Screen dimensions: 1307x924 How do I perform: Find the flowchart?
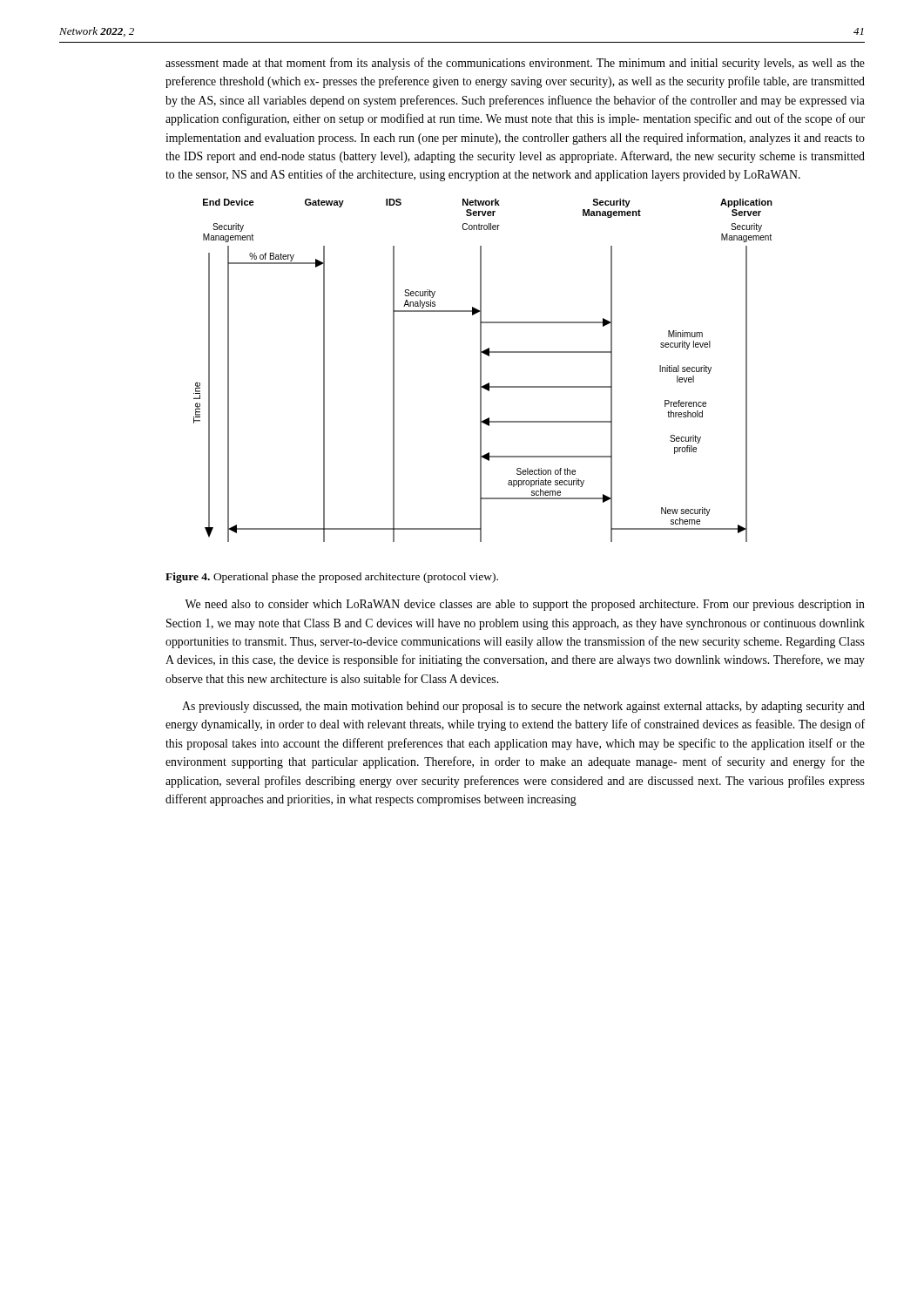tap(515, 378)
